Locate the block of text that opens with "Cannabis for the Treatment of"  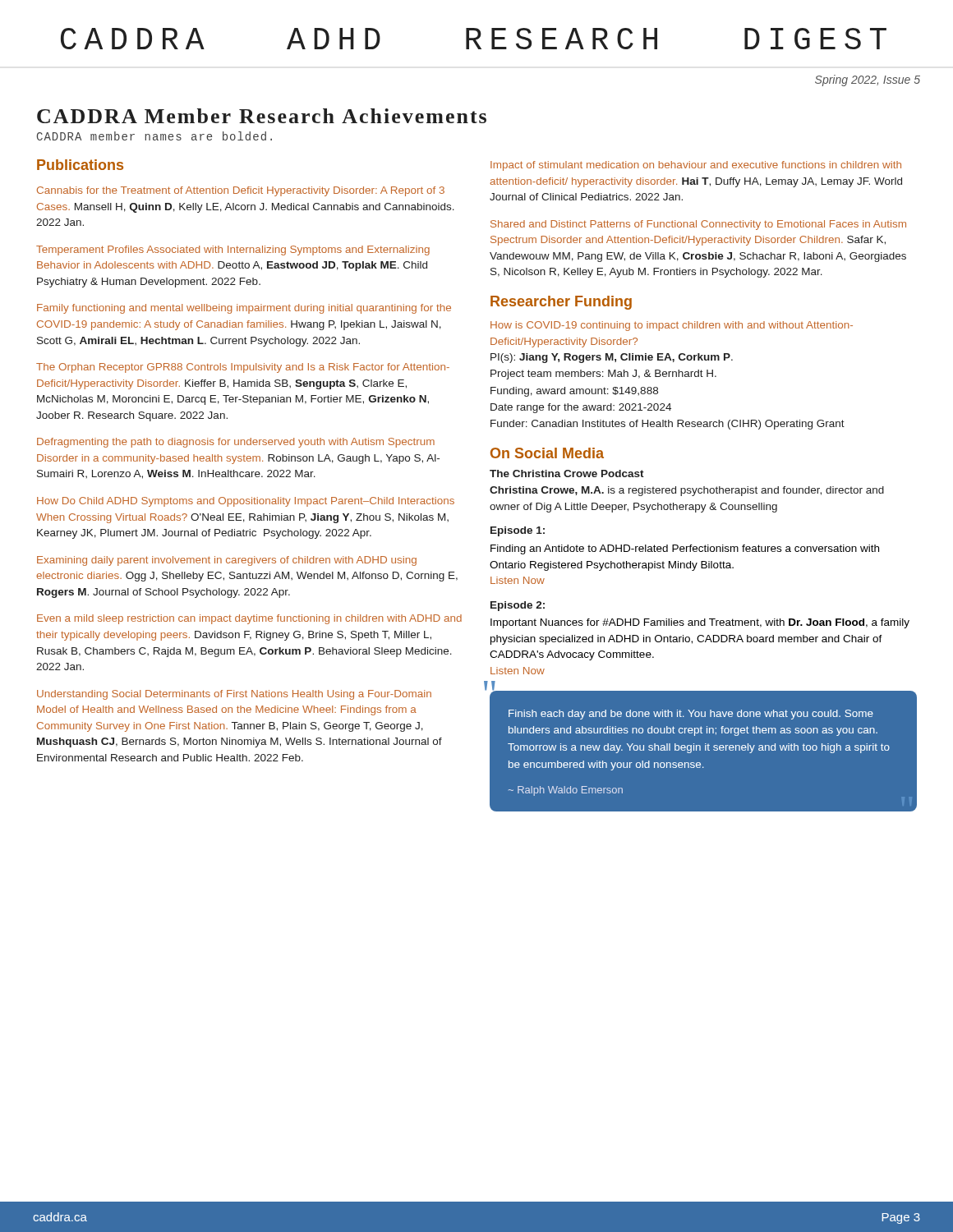coord(245,206)
